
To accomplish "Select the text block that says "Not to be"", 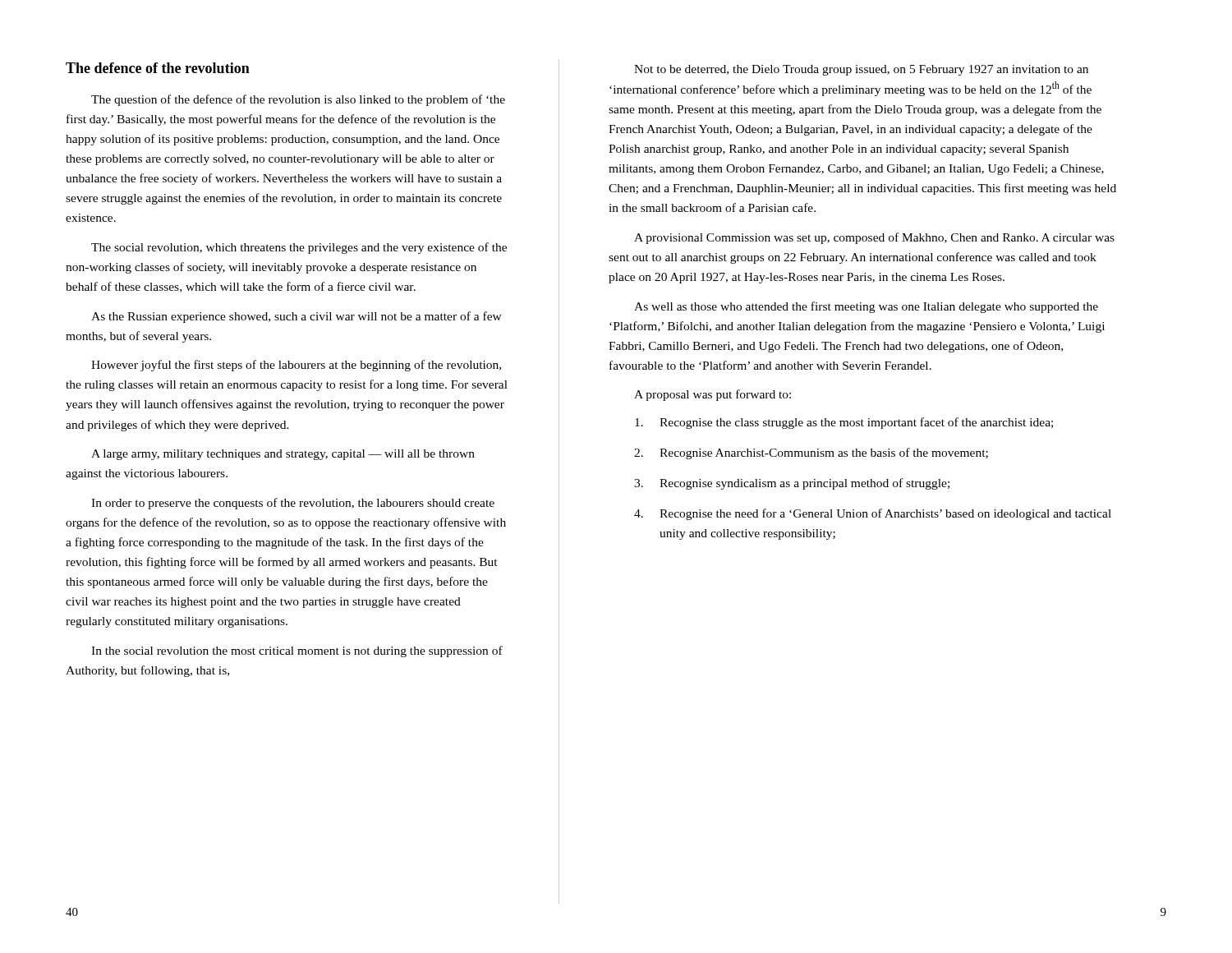I will click(863, 232).
